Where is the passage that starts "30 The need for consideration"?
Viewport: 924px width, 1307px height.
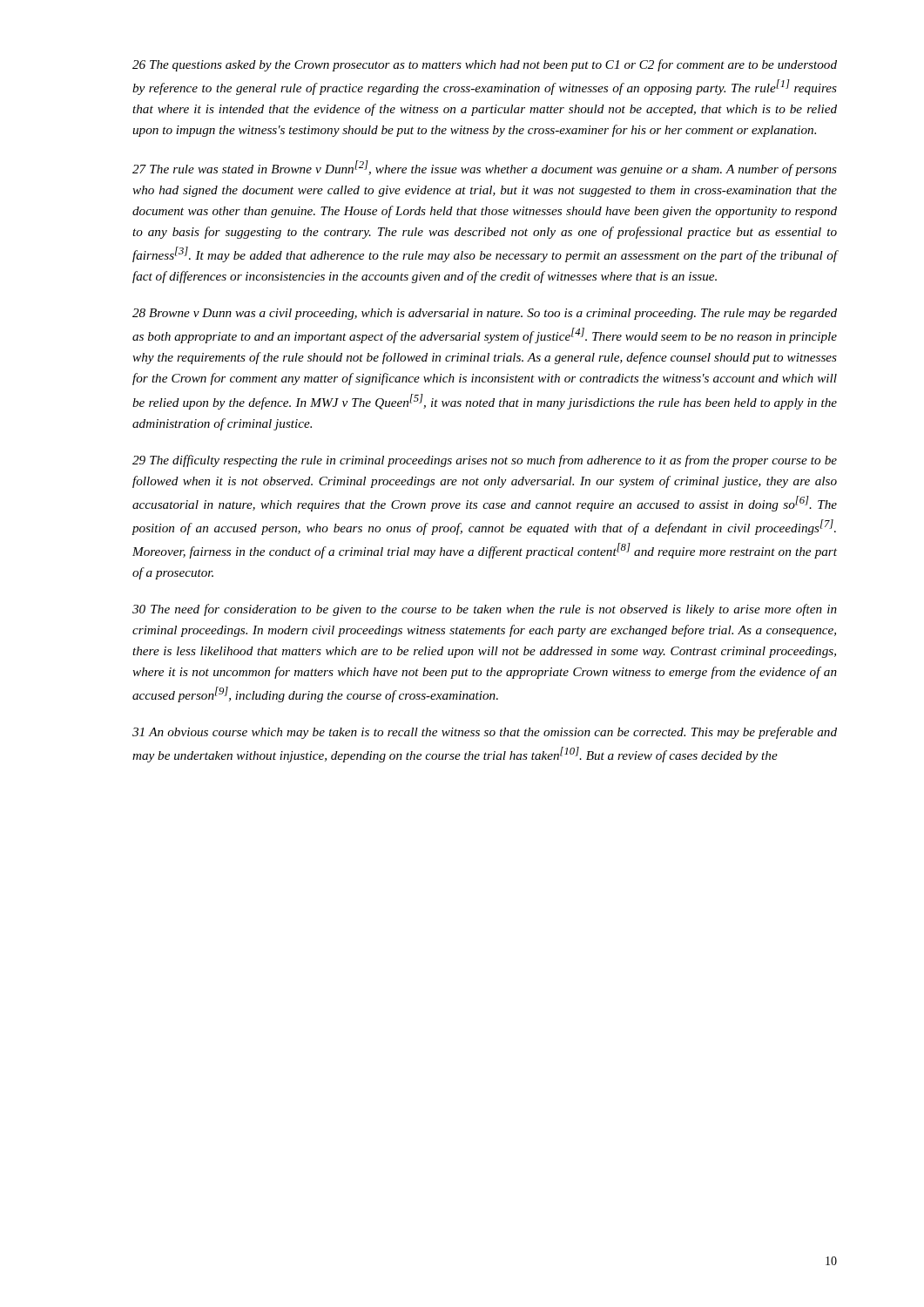pos(485,652)
